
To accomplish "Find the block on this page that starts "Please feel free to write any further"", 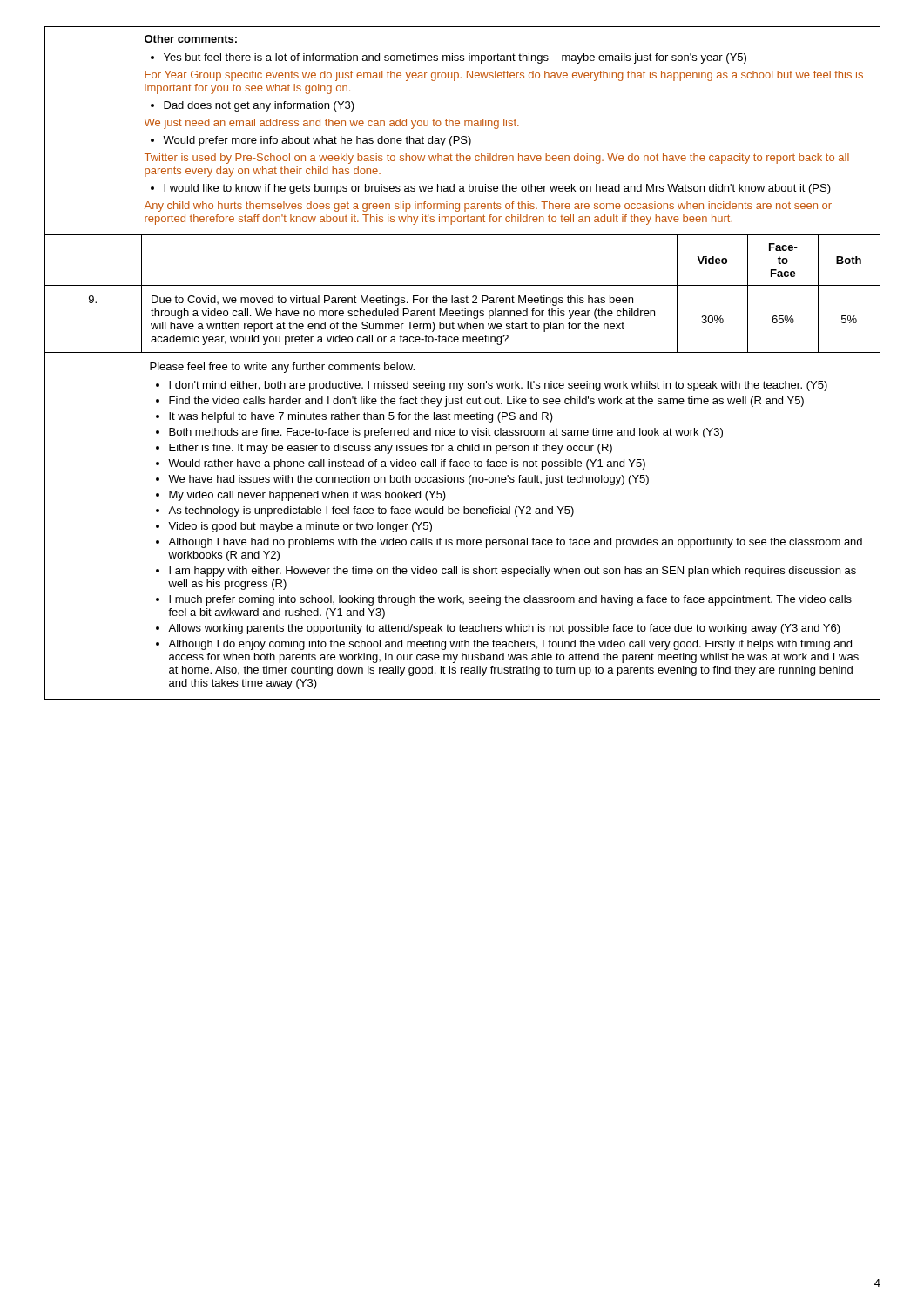I will point(282,366).
